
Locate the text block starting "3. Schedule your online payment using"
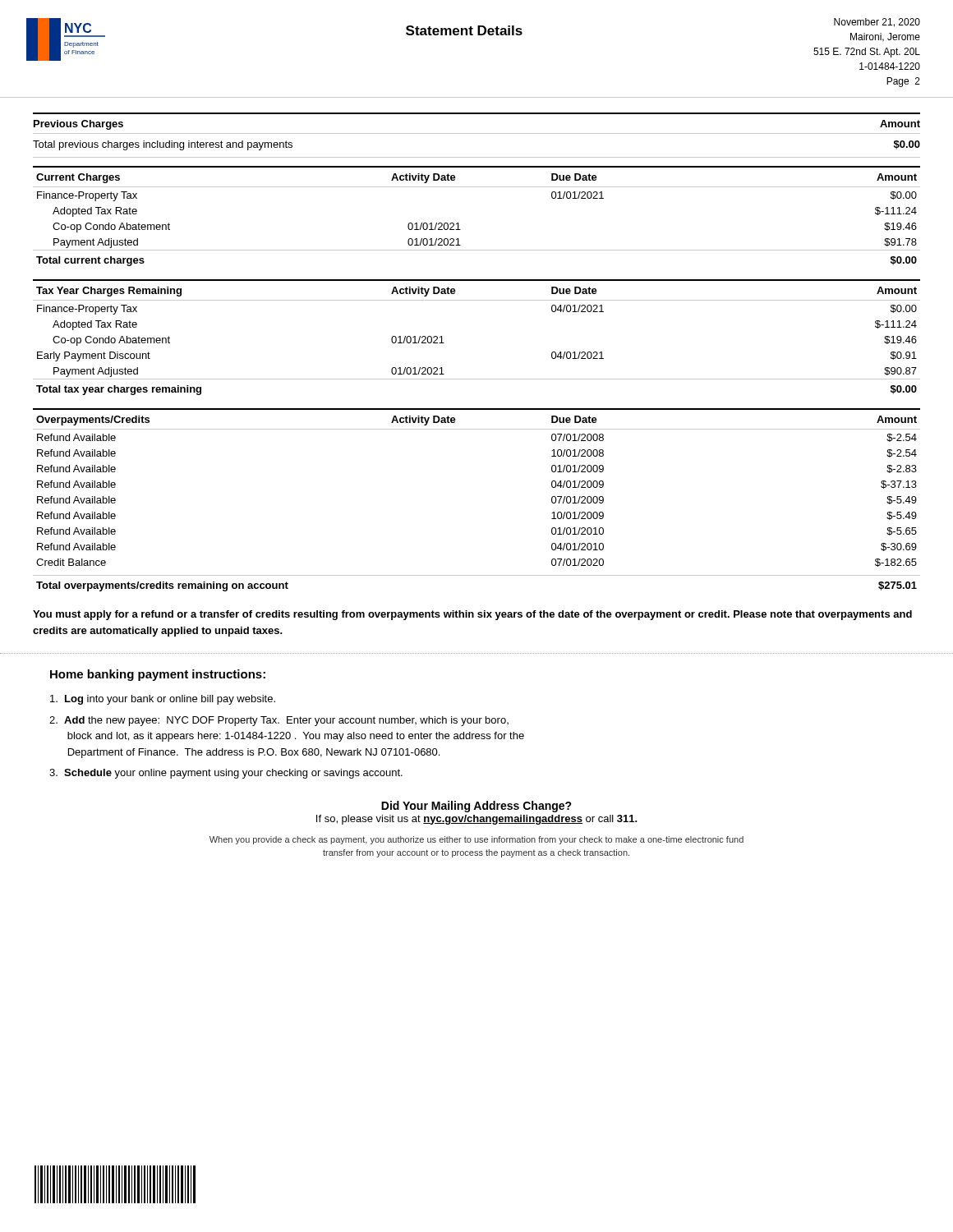[x=226, y=772]
